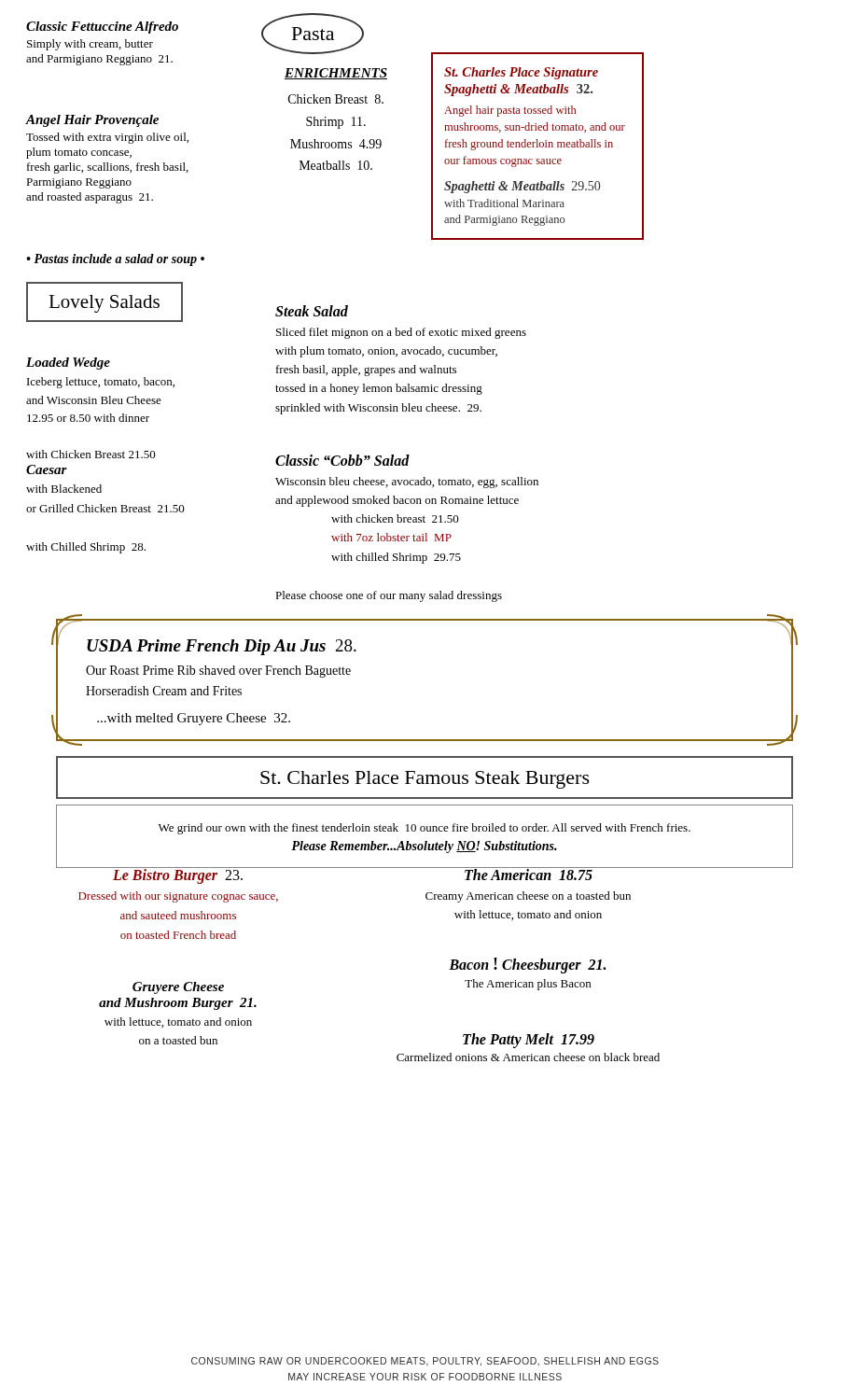Image resolution: width=850 pixels, height=1400 pixels.
Task: Find the block starting "Gruyere Cheeseand Mushroom Burger"
Action: click(178, 1014)
